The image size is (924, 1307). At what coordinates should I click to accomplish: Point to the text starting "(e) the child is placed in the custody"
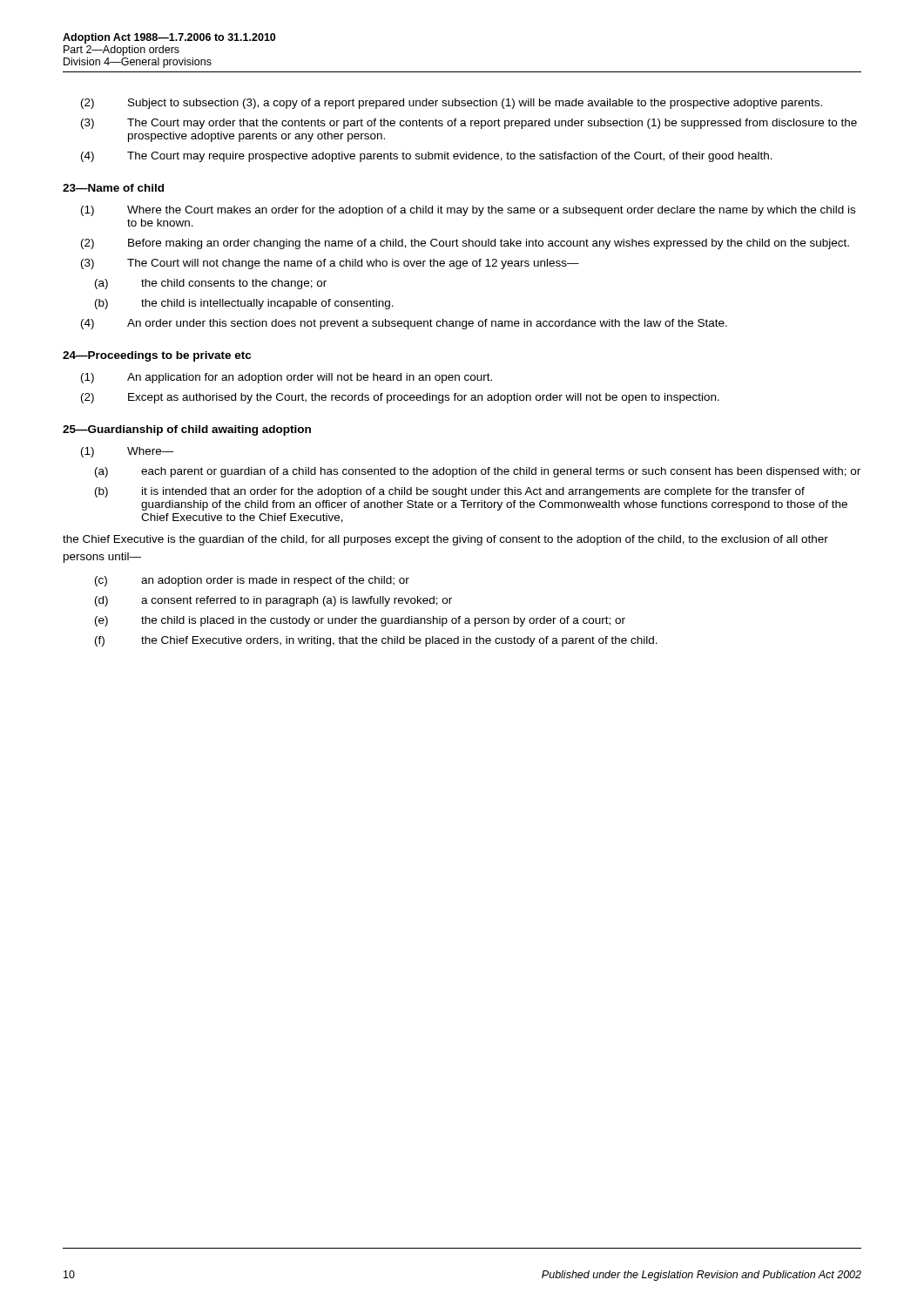click(462, 620)
